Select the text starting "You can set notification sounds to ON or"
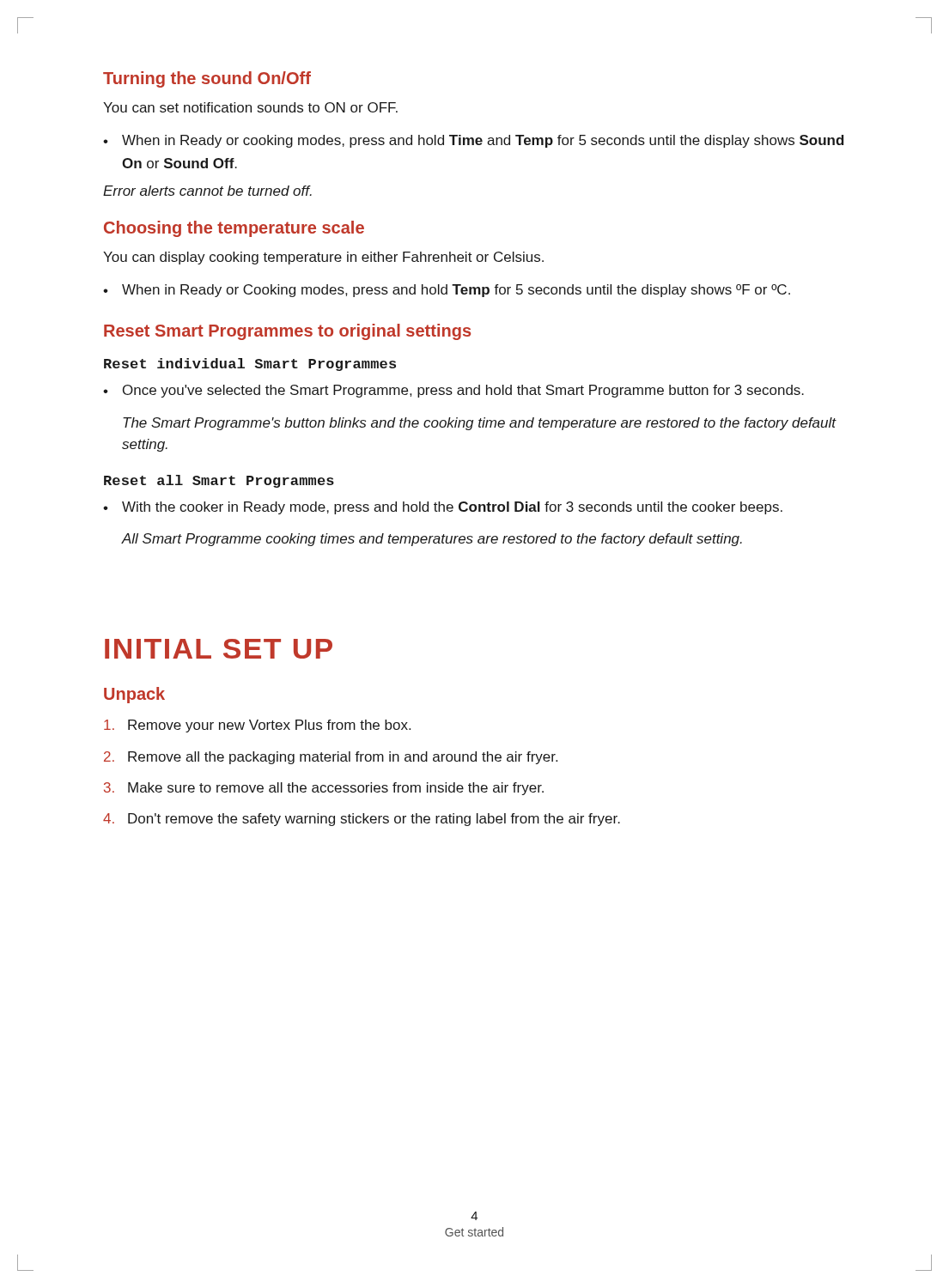Screen dimensions: 1288x949 (x=250, y=107)
